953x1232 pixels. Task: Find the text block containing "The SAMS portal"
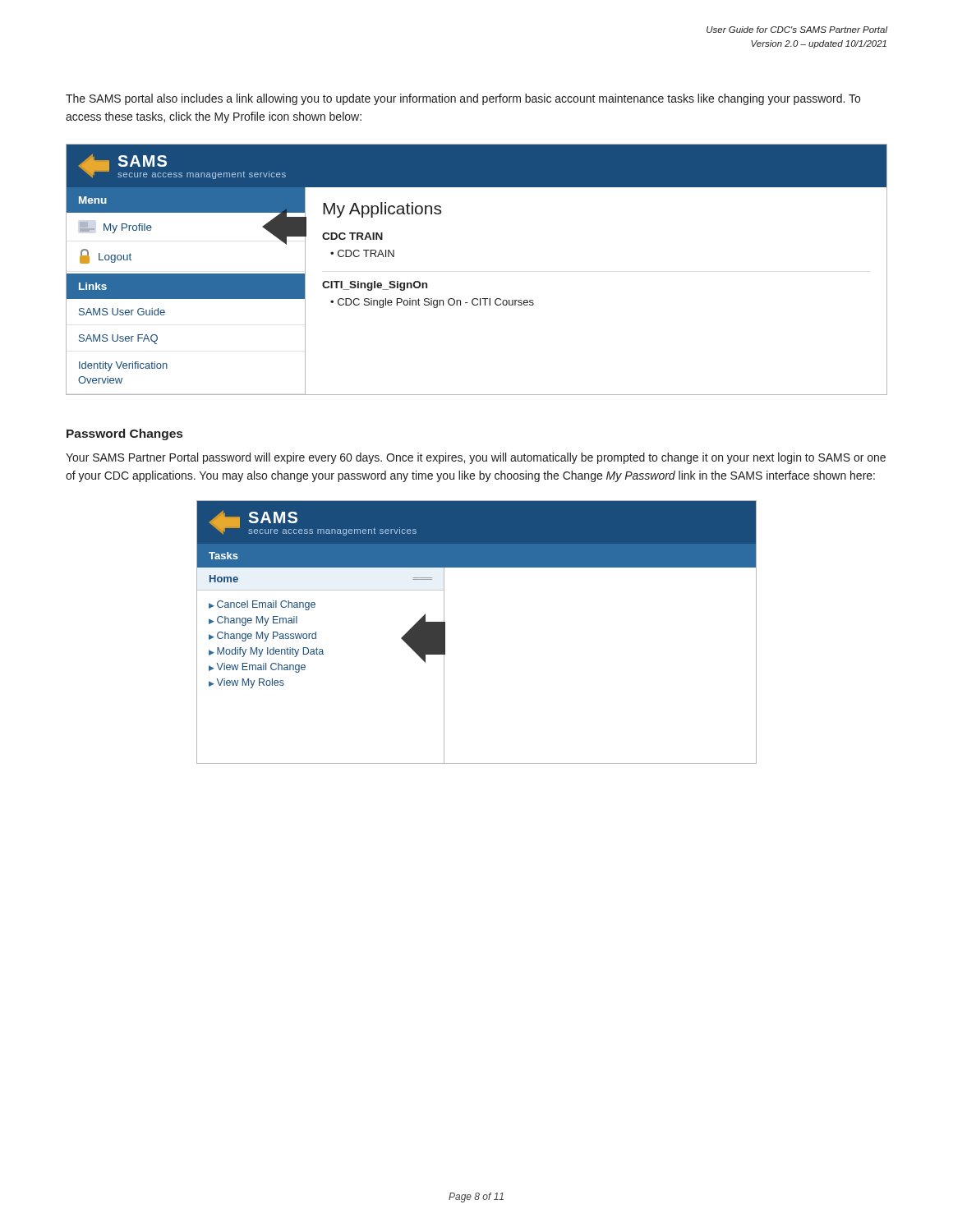[x=463, y=107]
